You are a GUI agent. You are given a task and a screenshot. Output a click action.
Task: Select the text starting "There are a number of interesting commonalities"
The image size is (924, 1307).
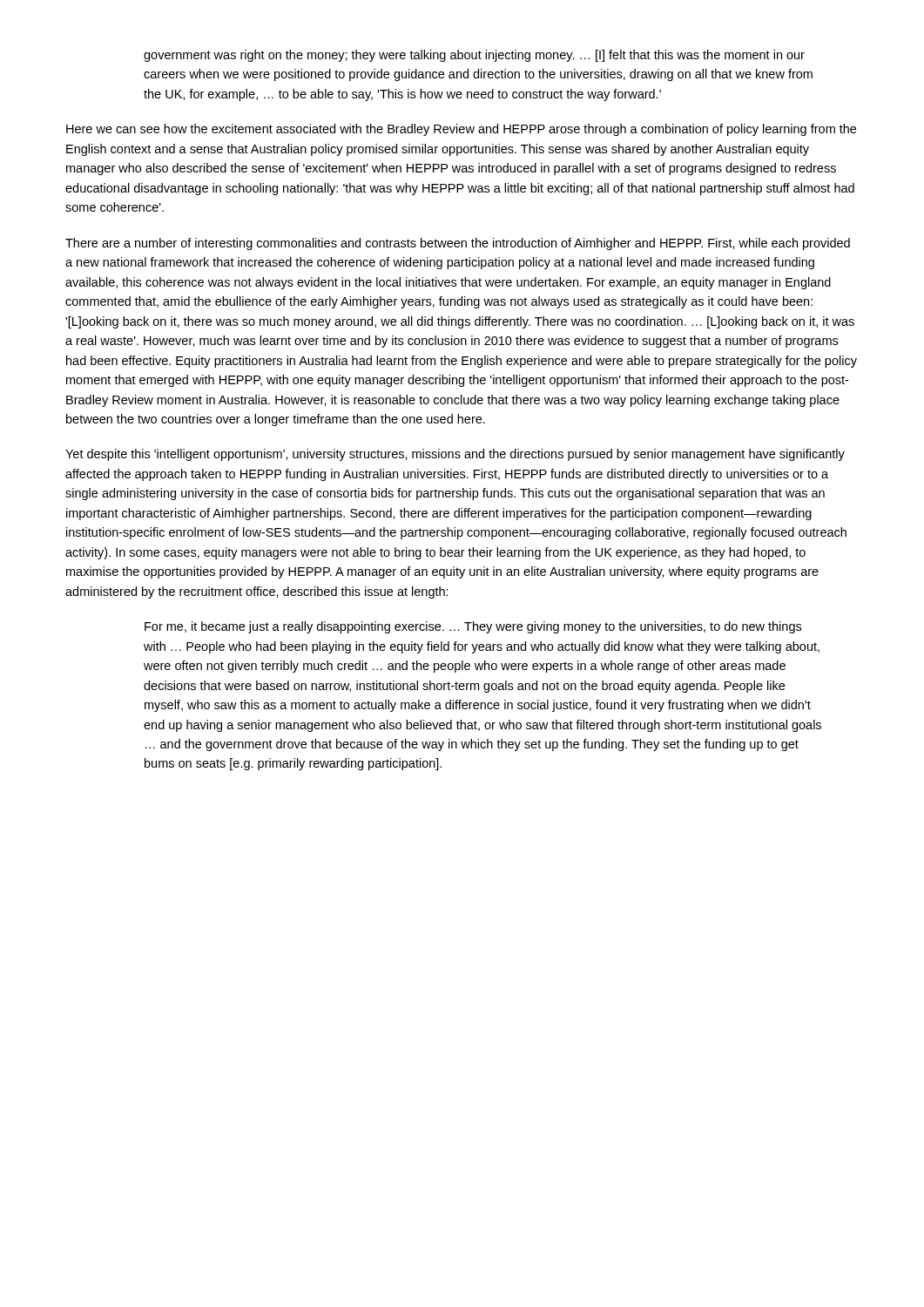pos(461,331)
